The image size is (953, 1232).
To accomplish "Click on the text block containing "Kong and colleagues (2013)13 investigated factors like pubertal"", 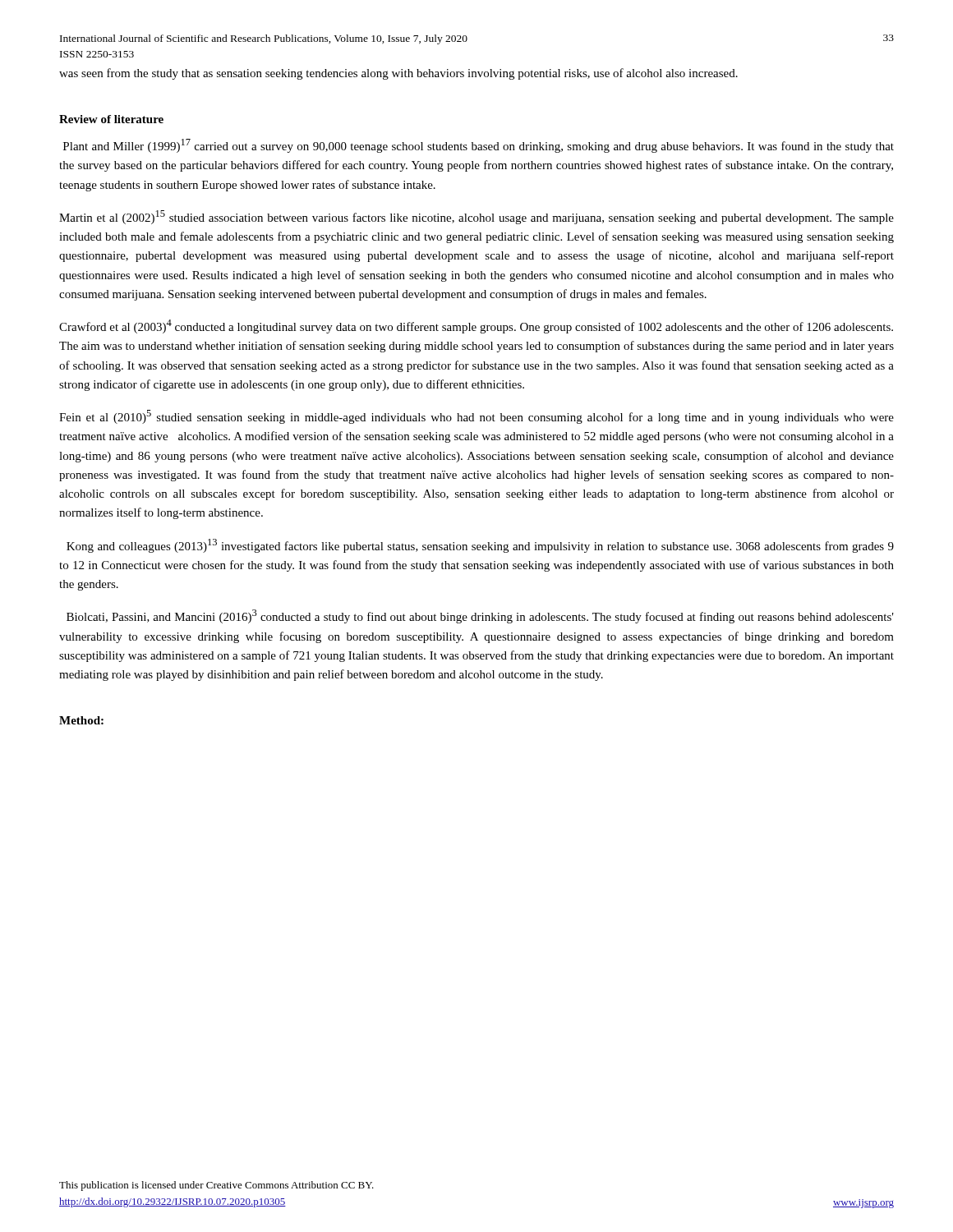I will tap(476, 563).
